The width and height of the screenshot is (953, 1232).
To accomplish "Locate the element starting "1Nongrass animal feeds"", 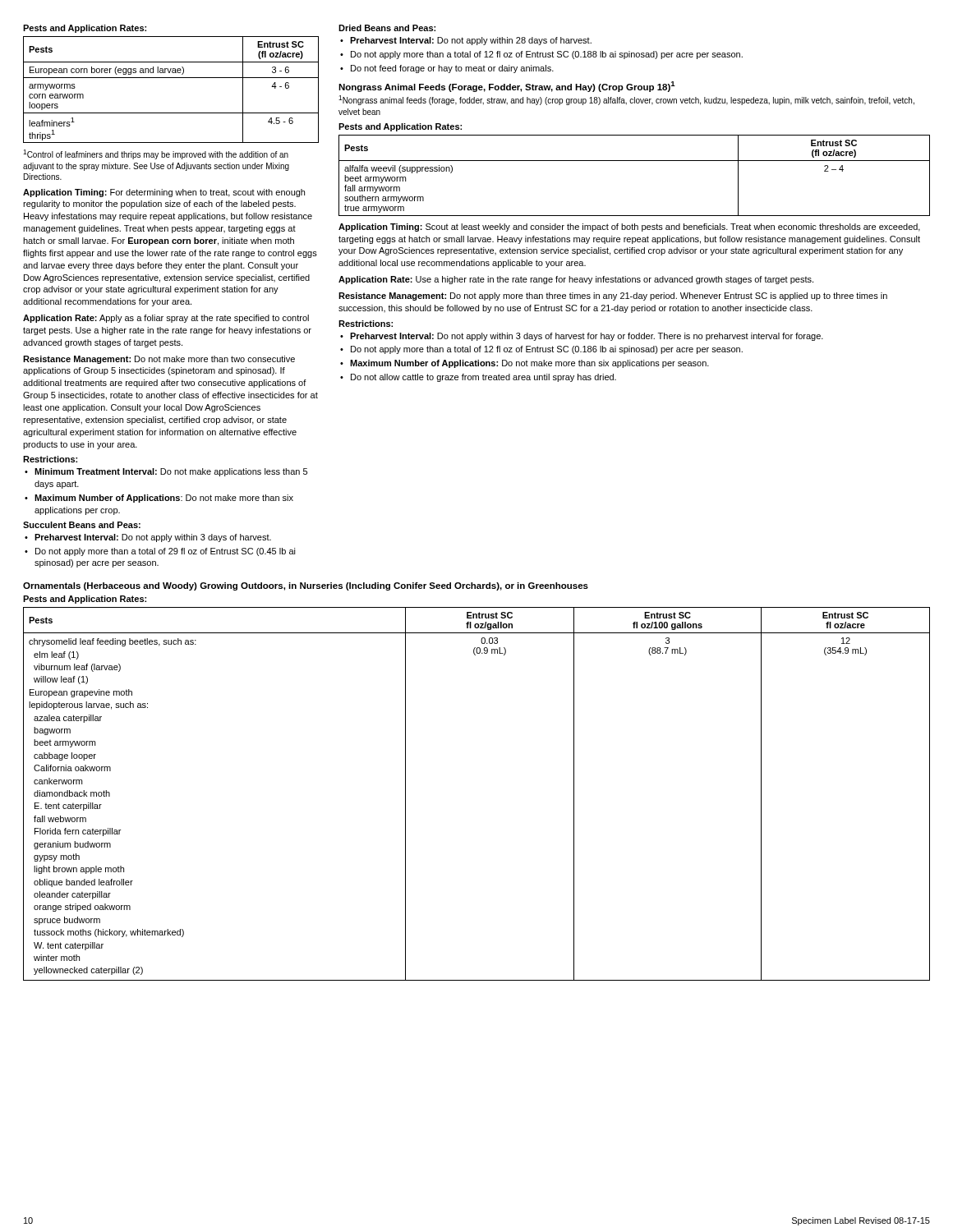I will [x=627, y=105].
